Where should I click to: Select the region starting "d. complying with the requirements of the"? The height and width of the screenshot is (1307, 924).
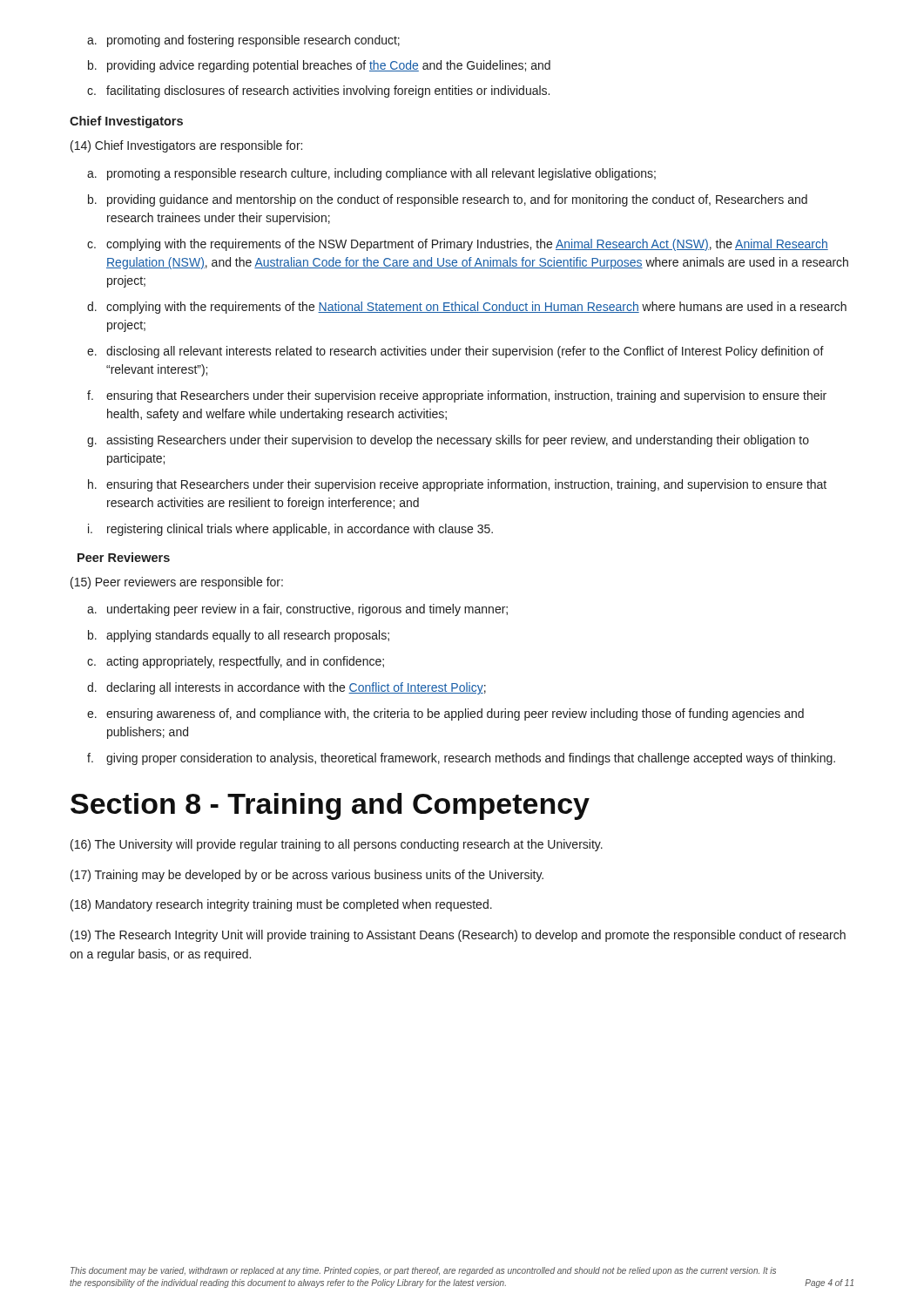click(471, 316)
